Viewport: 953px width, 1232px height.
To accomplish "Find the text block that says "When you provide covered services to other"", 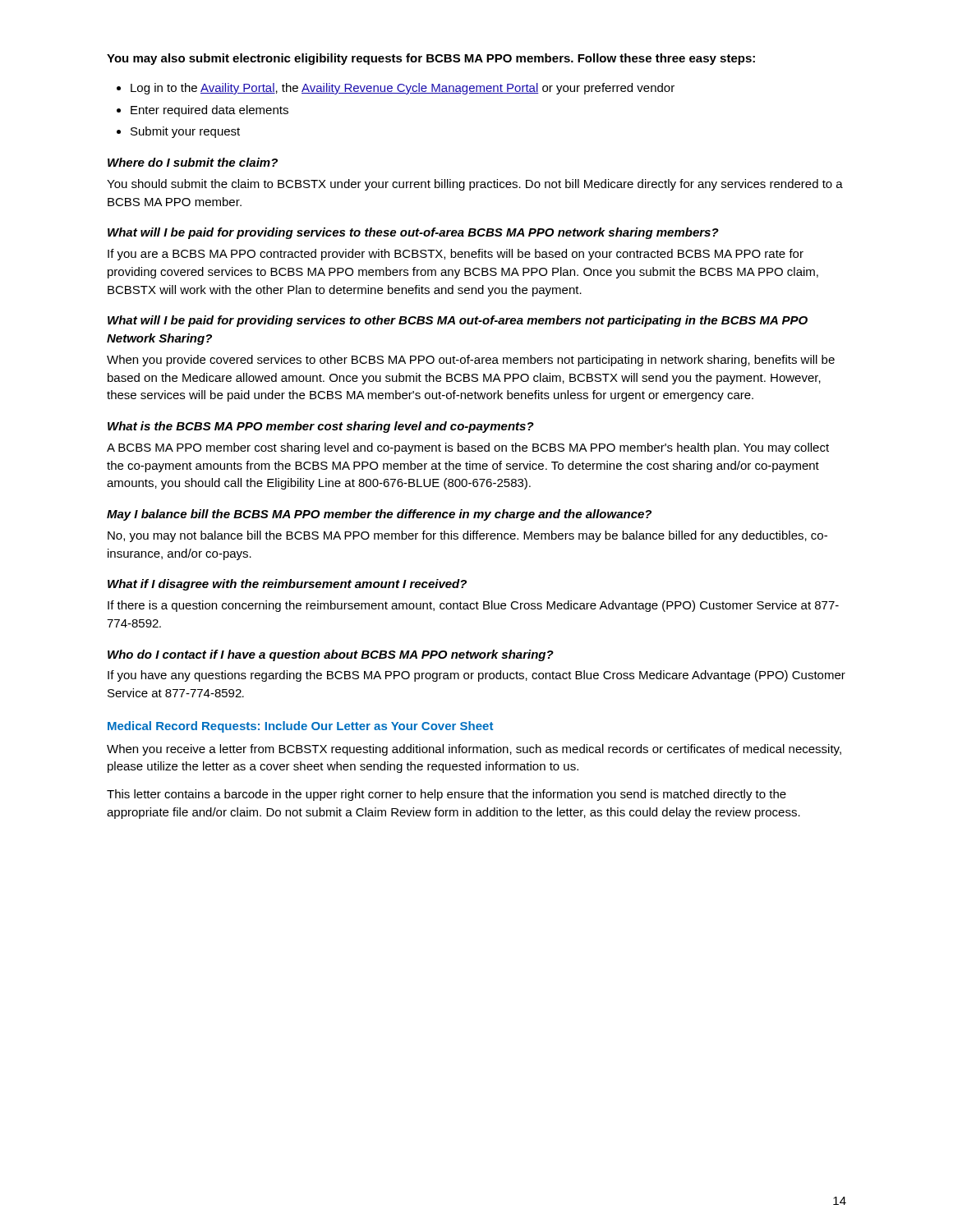I will point(476,377).
